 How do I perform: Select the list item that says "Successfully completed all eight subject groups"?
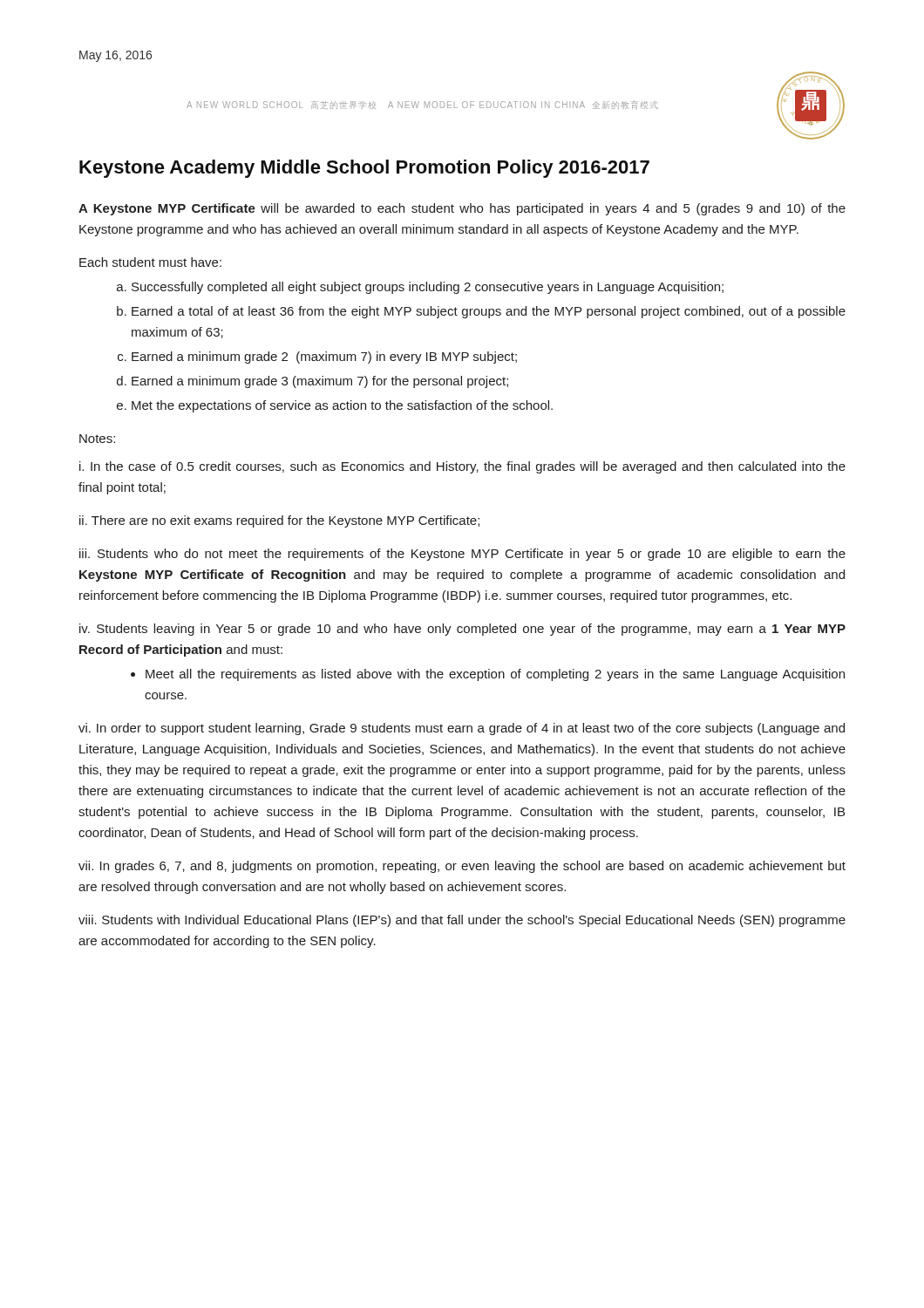[428, 286]
